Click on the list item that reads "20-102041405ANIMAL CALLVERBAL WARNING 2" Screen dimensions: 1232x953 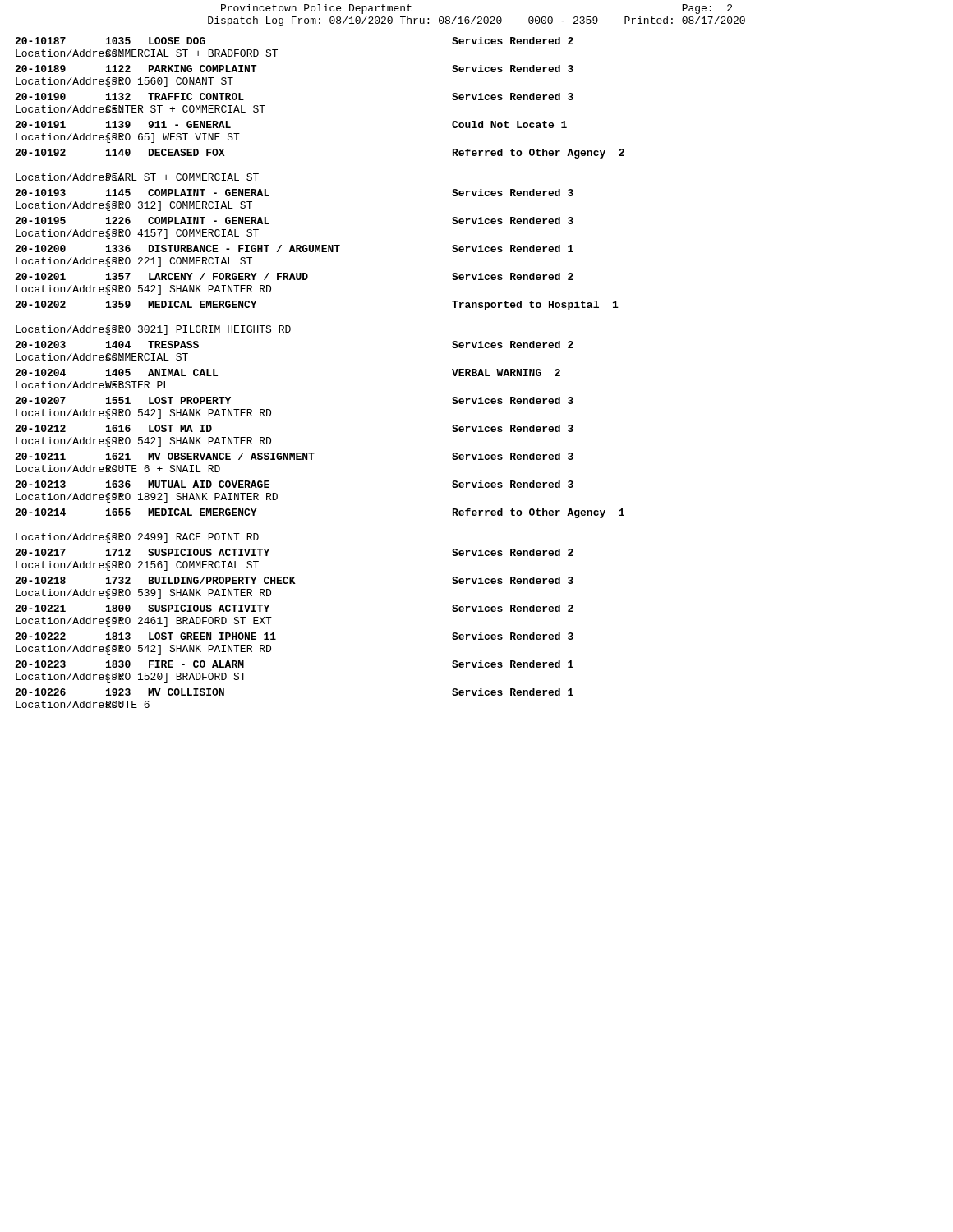point(476,379)
